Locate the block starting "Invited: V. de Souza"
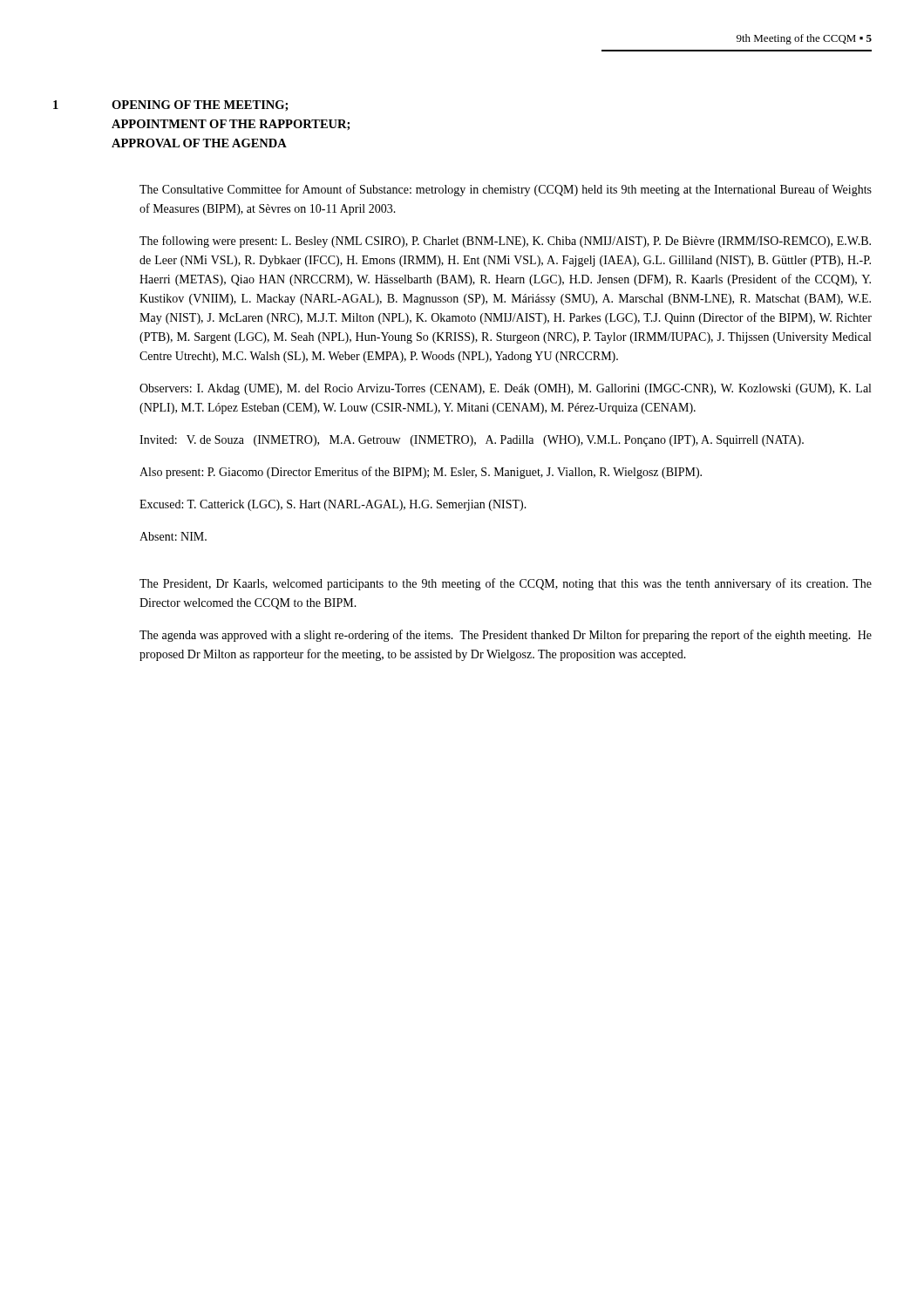The width and height of the screenshot is (924, 1308). pos(472,440)
